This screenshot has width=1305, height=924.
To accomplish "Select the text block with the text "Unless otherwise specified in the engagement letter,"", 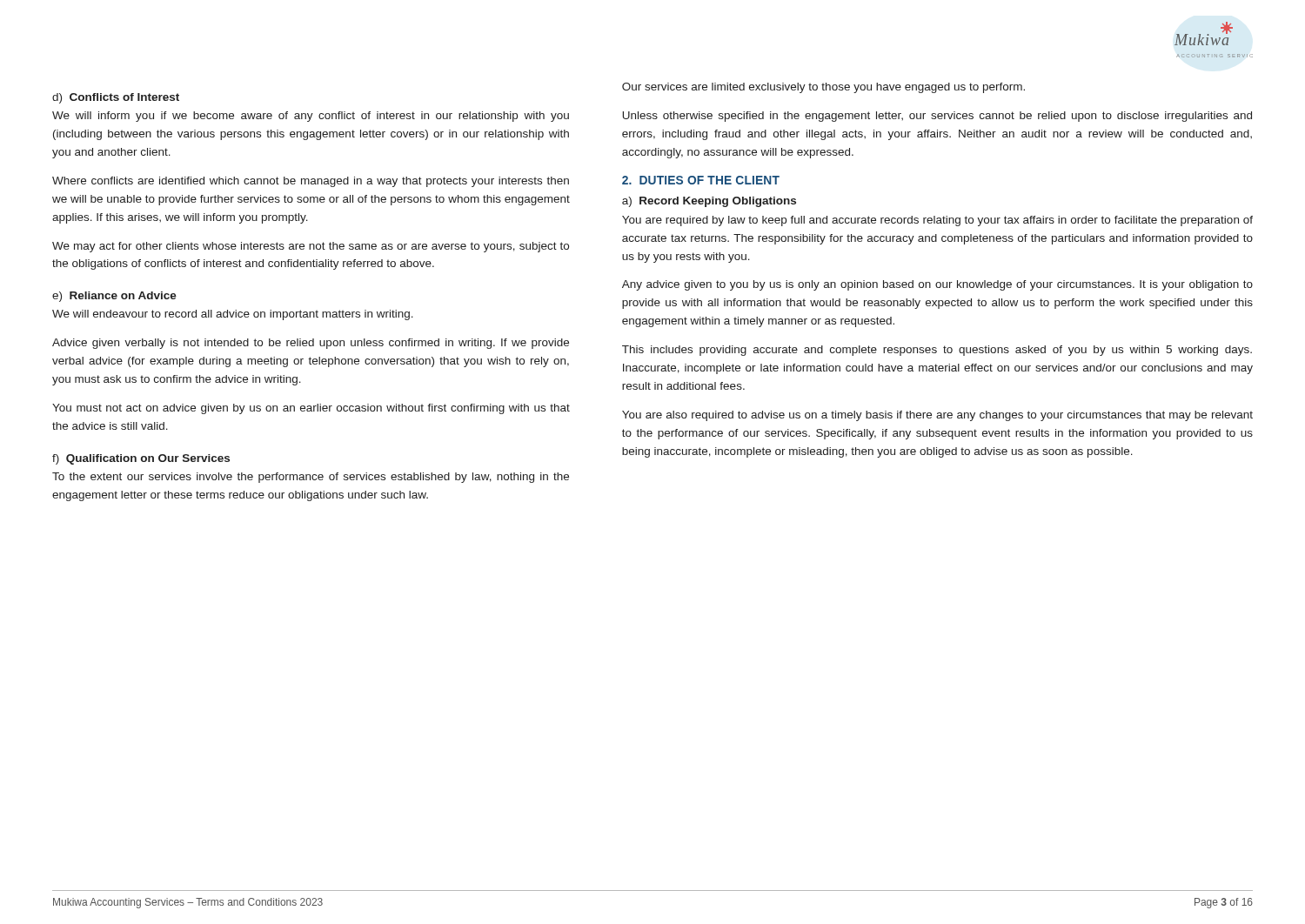I will coord(937,133).
